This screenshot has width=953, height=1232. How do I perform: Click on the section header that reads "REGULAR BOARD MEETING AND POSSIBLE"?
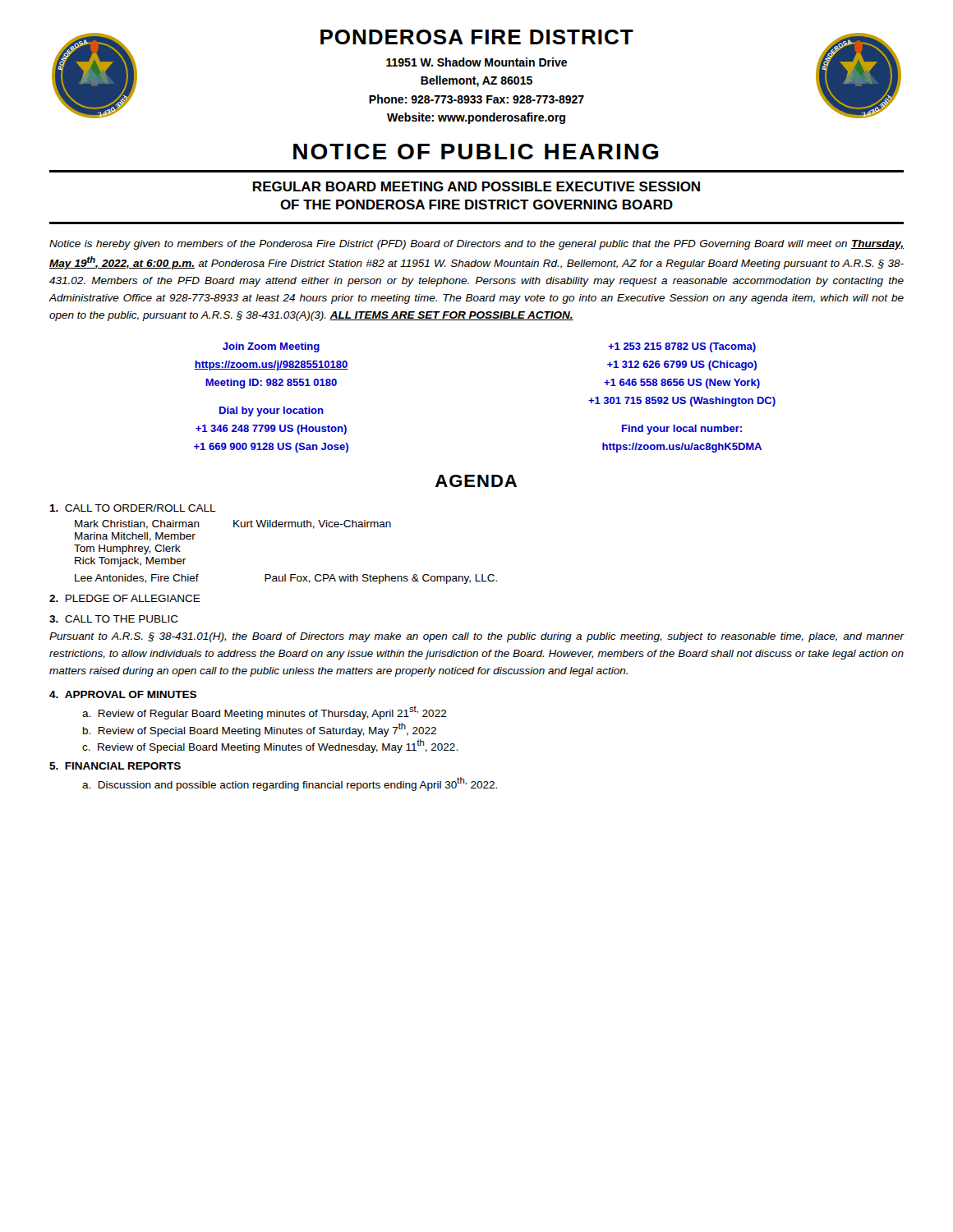476,198
